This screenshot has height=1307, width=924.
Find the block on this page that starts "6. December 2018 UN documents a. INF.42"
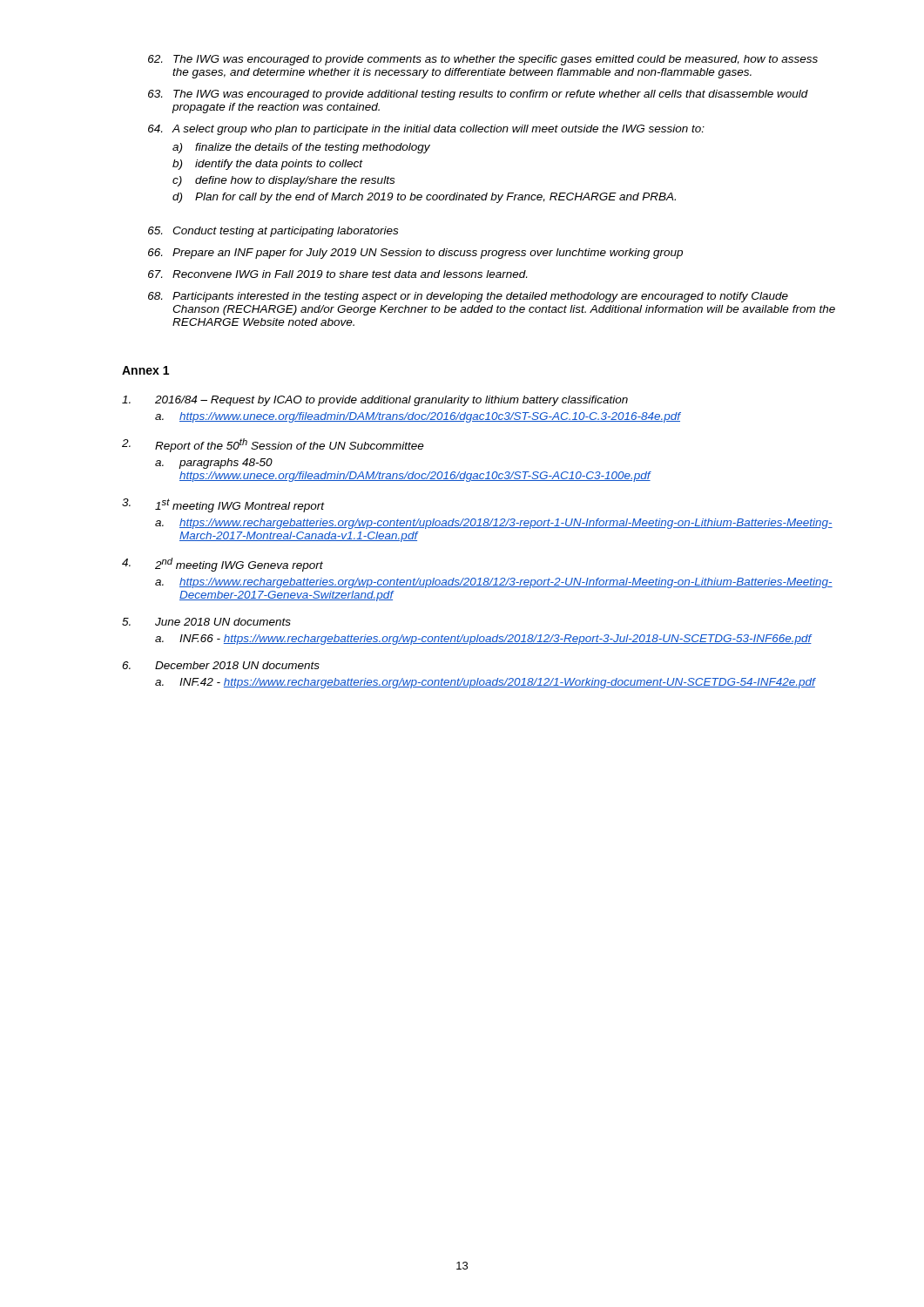pos(479,675)
